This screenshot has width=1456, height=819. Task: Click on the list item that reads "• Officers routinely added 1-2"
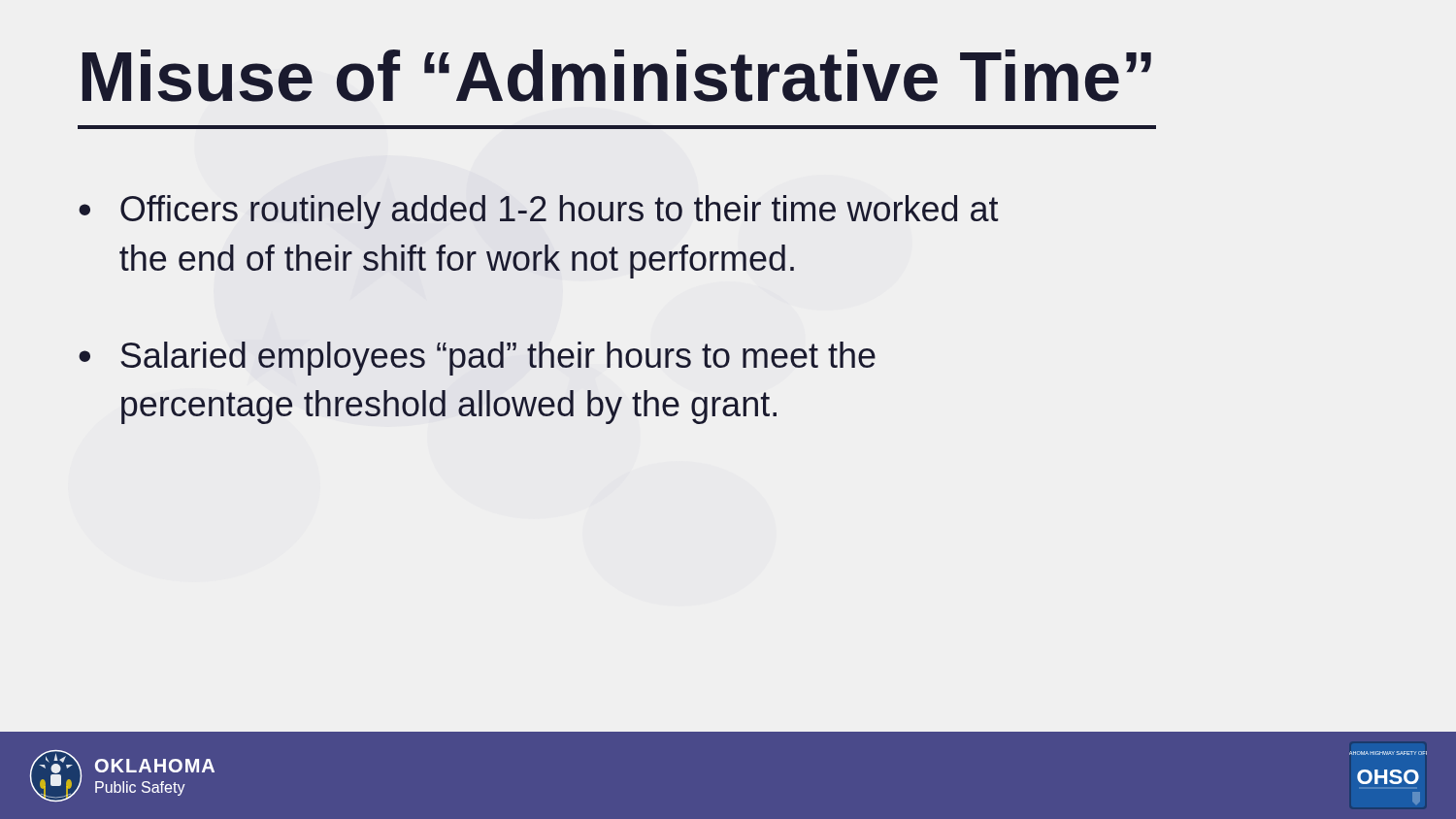click(728, 234)
